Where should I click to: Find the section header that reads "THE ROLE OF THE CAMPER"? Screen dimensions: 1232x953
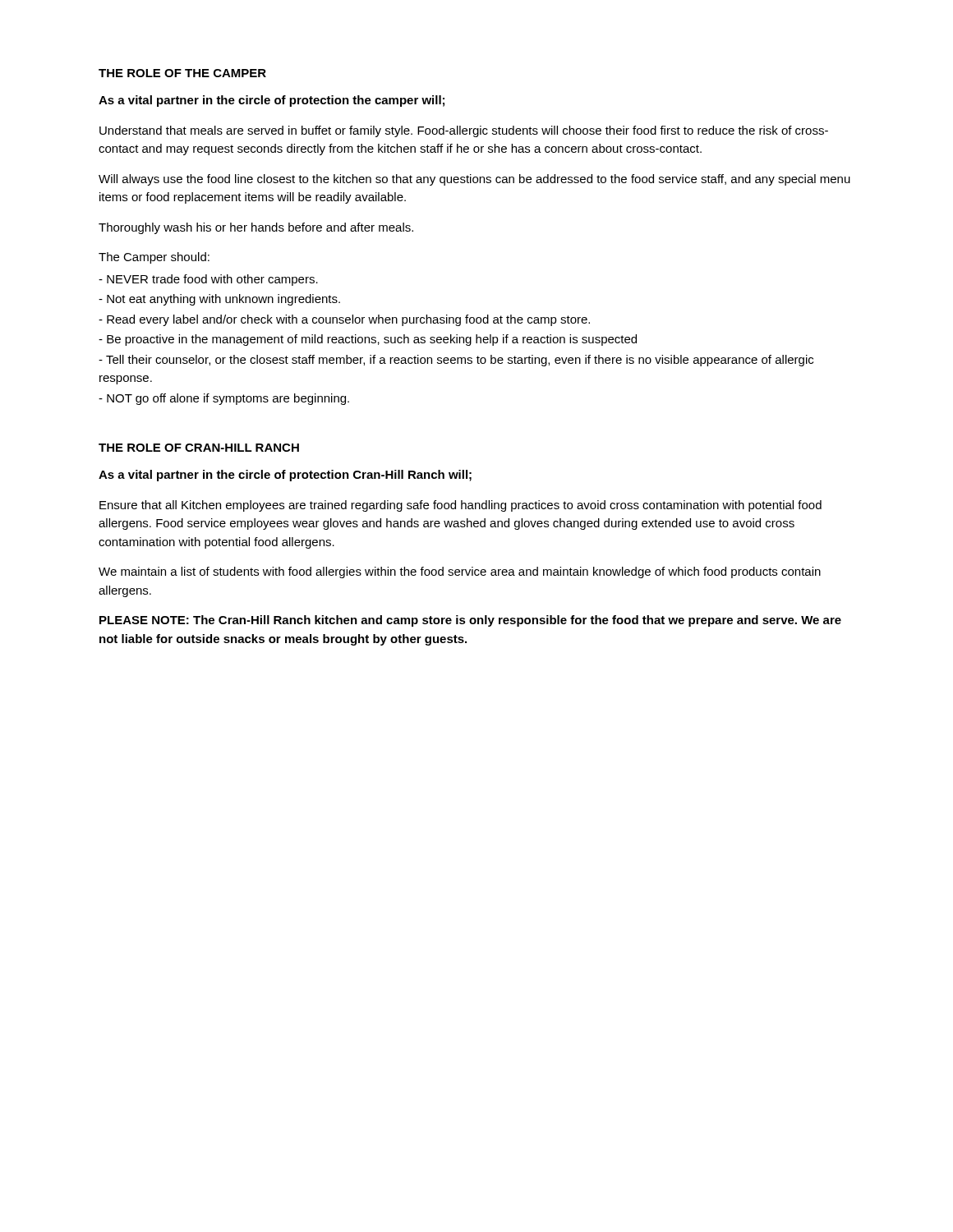coord(182,73)
